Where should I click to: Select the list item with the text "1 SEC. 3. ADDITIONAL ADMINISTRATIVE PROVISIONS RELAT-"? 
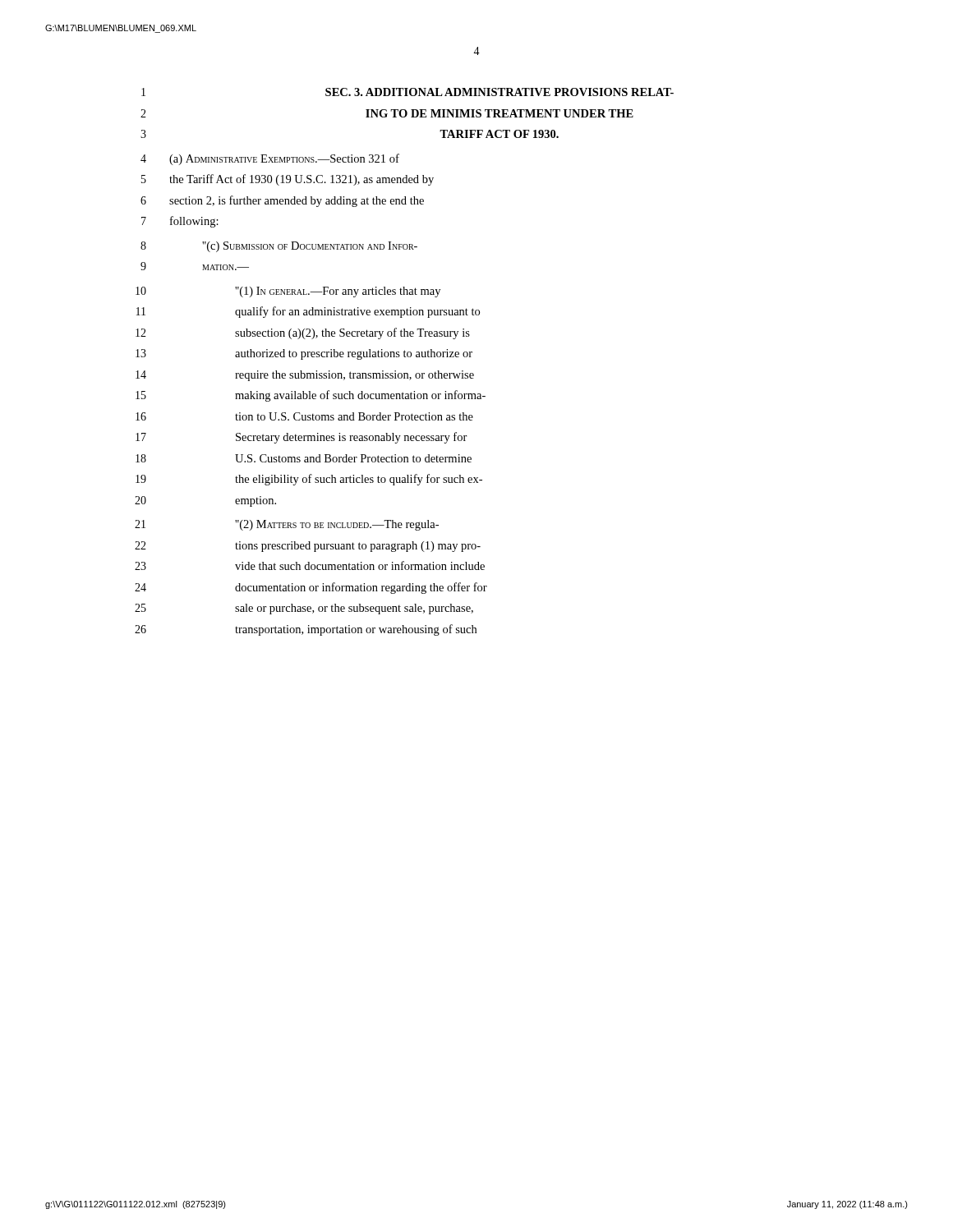472,93
